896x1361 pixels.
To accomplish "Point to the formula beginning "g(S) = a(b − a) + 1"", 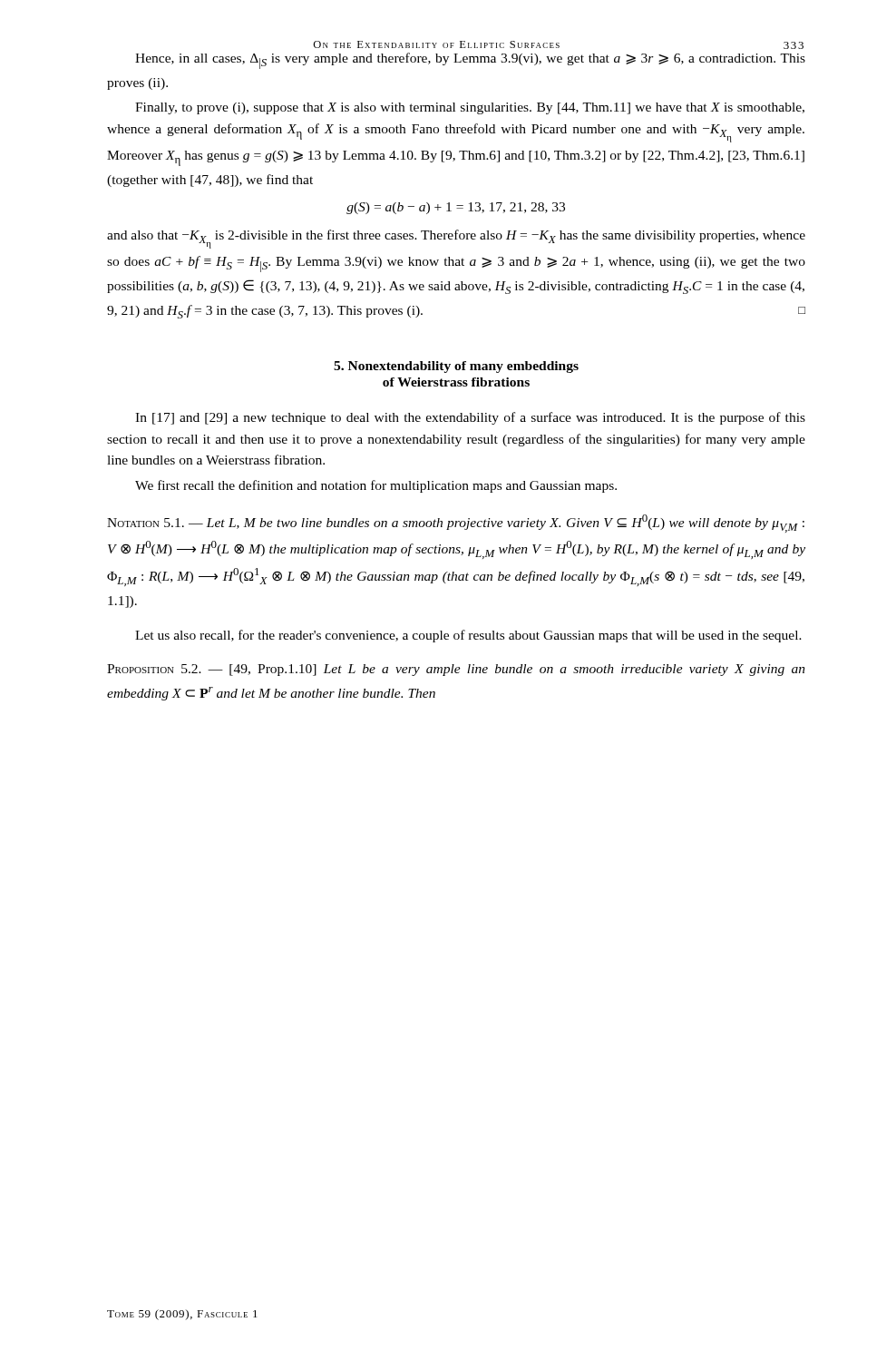I will click(x=456, y=207).
